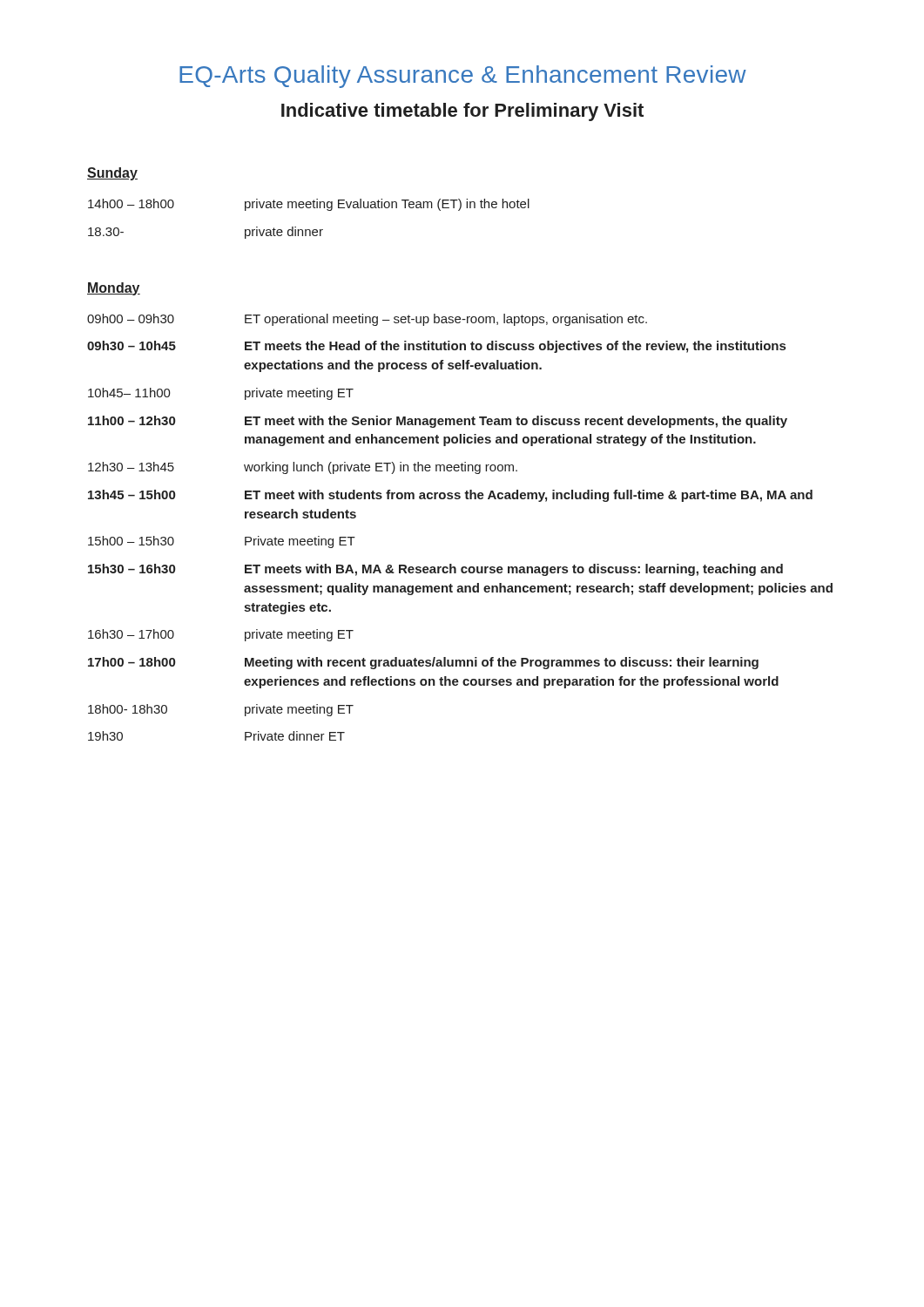
Task: Point to the passage starting "19h30 Private dinner ET"
Action: tap(105, 735)
